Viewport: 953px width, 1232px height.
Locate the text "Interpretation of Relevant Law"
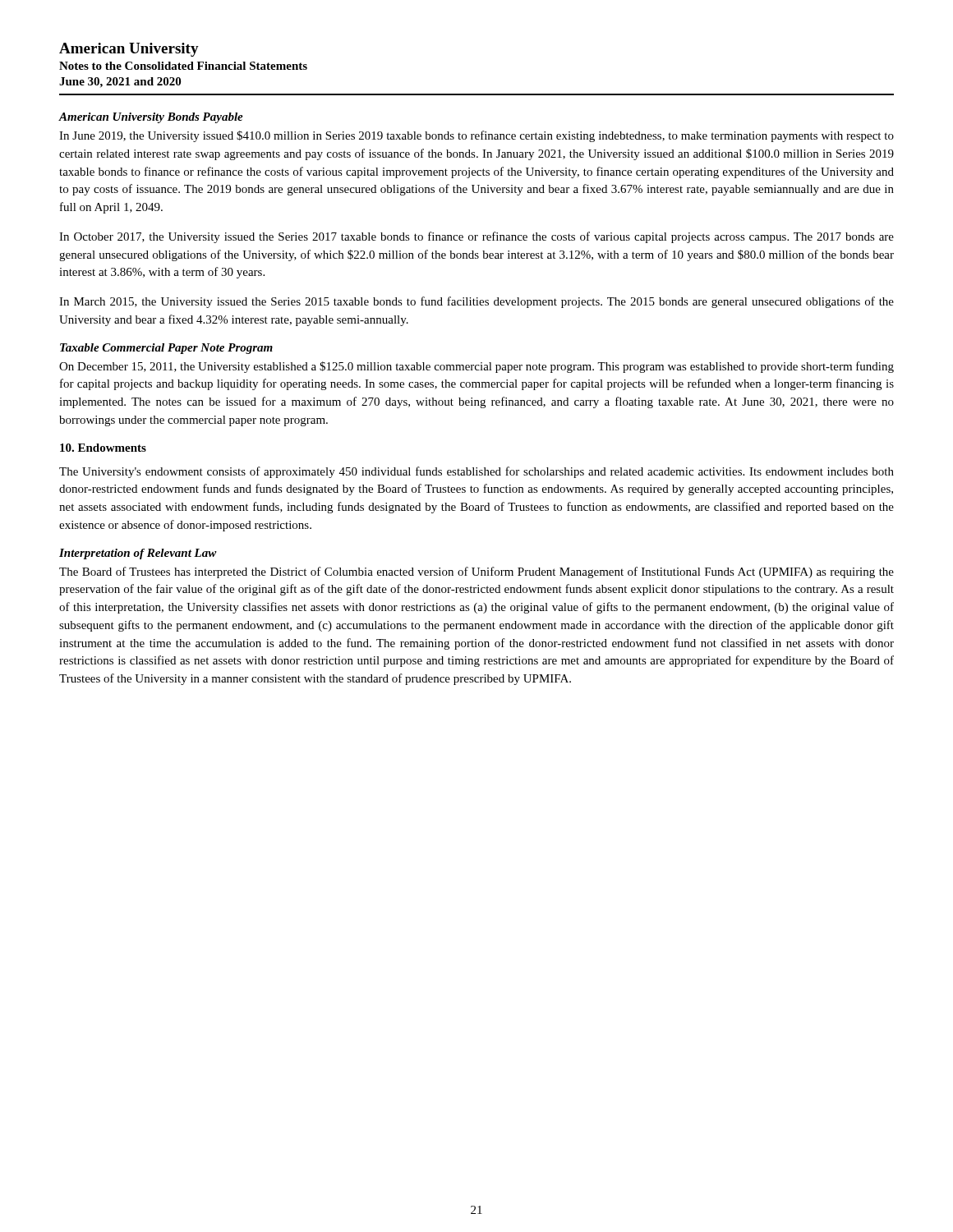tap(138, 552)
